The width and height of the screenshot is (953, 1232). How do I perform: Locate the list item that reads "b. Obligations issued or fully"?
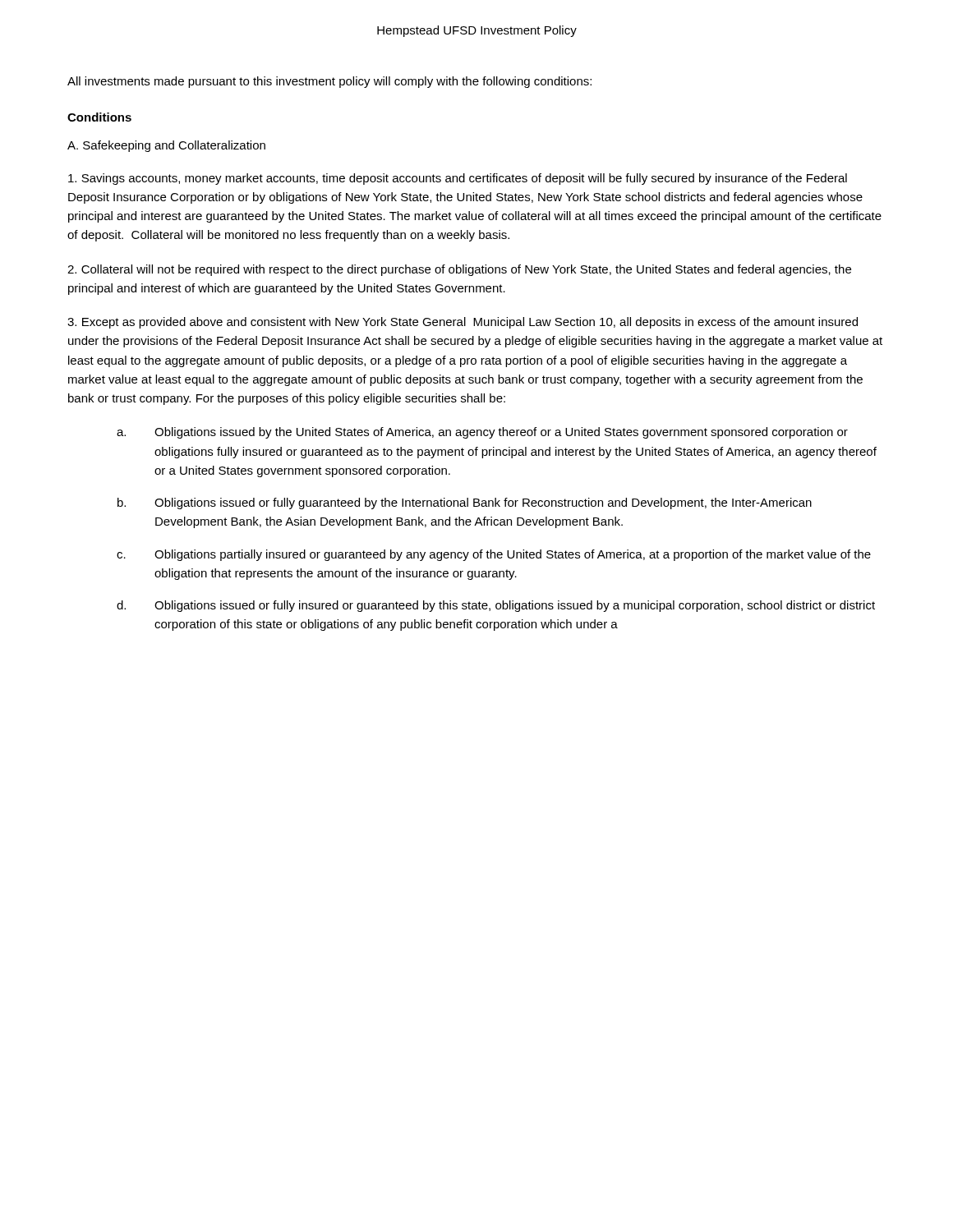(x=501, y=512)
